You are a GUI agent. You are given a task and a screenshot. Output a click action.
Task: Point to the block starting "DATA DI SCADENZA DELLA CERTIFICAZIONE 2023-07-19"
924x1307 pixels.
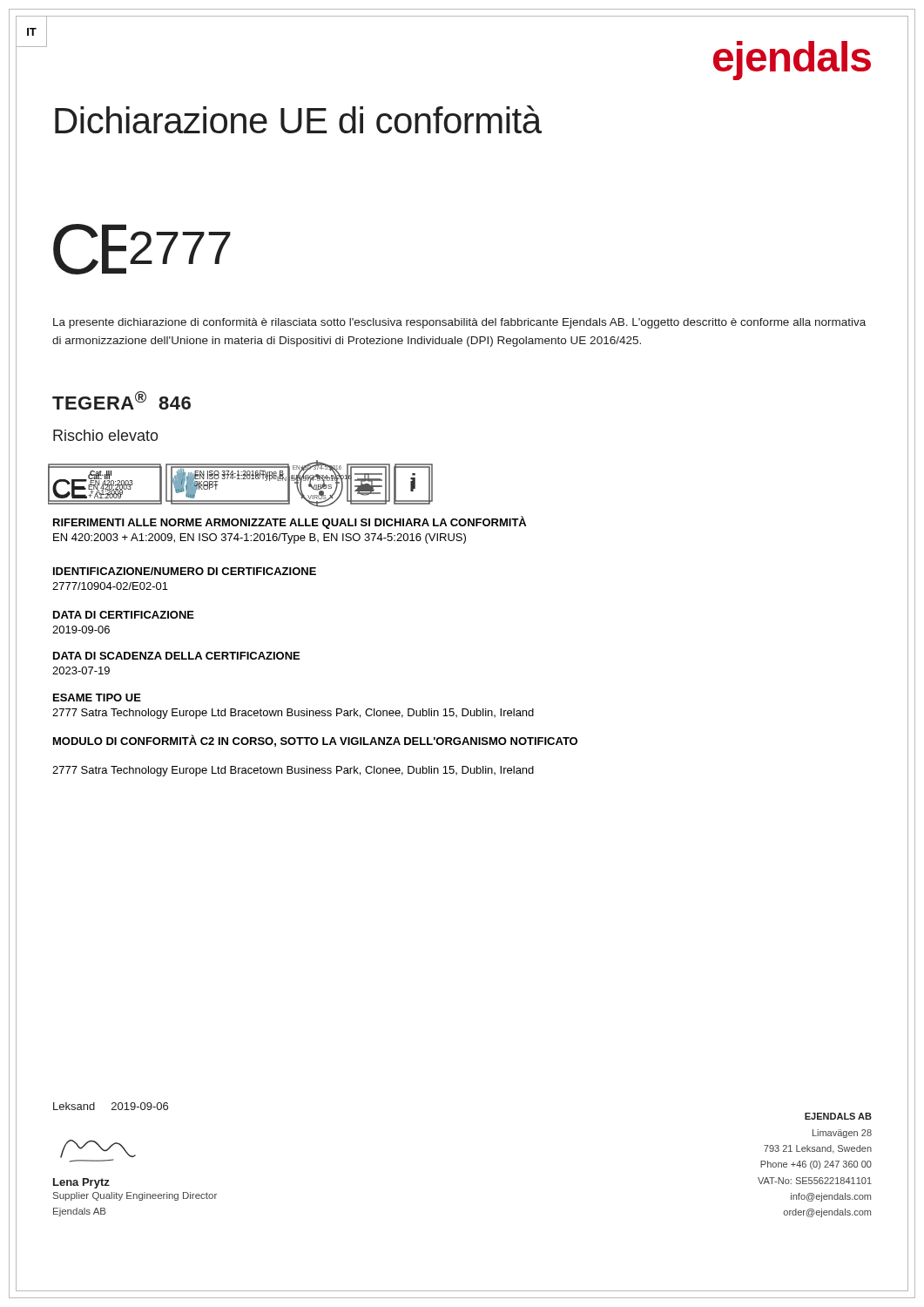[x=176, y=656]
